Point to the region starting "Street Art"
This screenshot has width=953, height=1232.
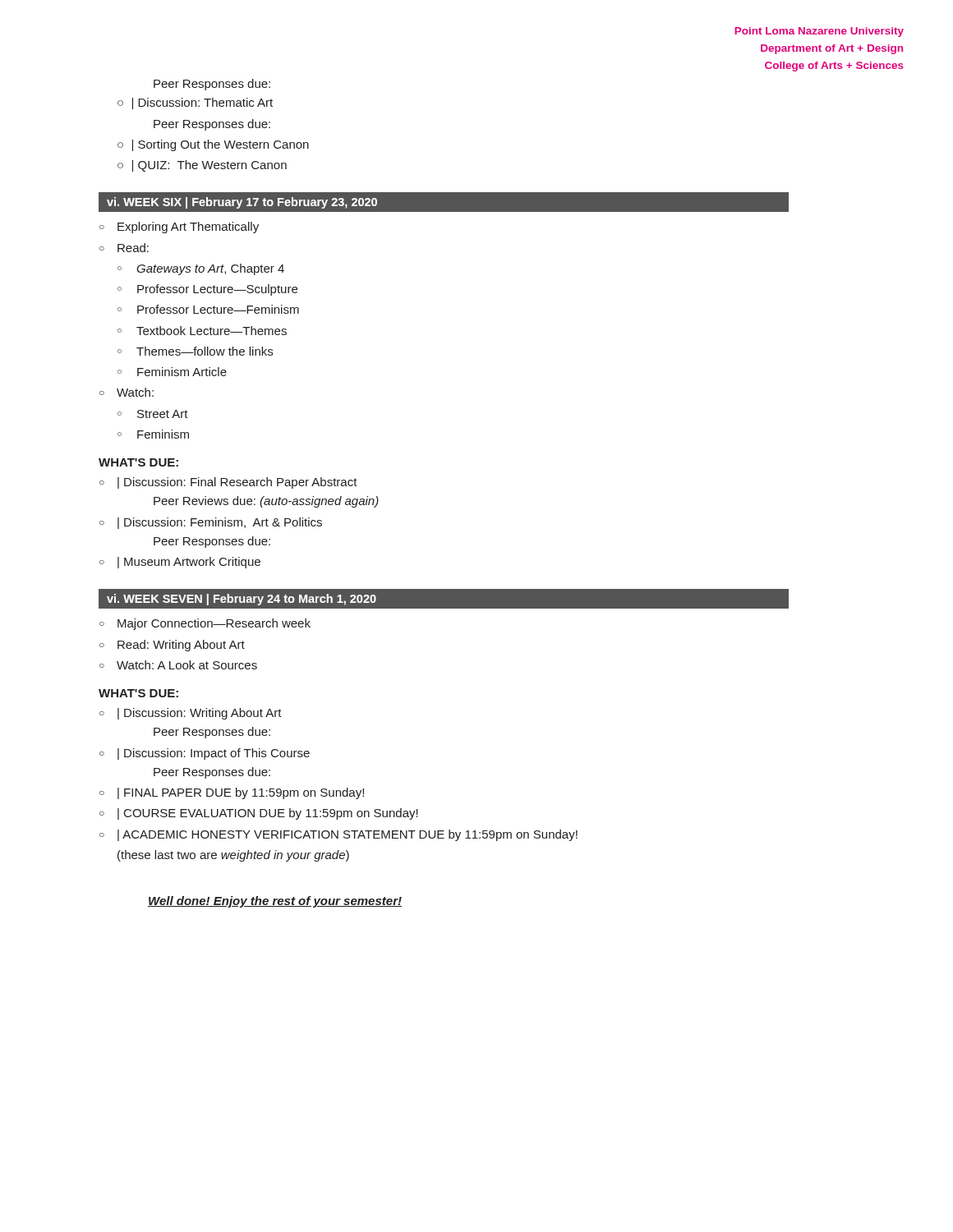[162, 413]
